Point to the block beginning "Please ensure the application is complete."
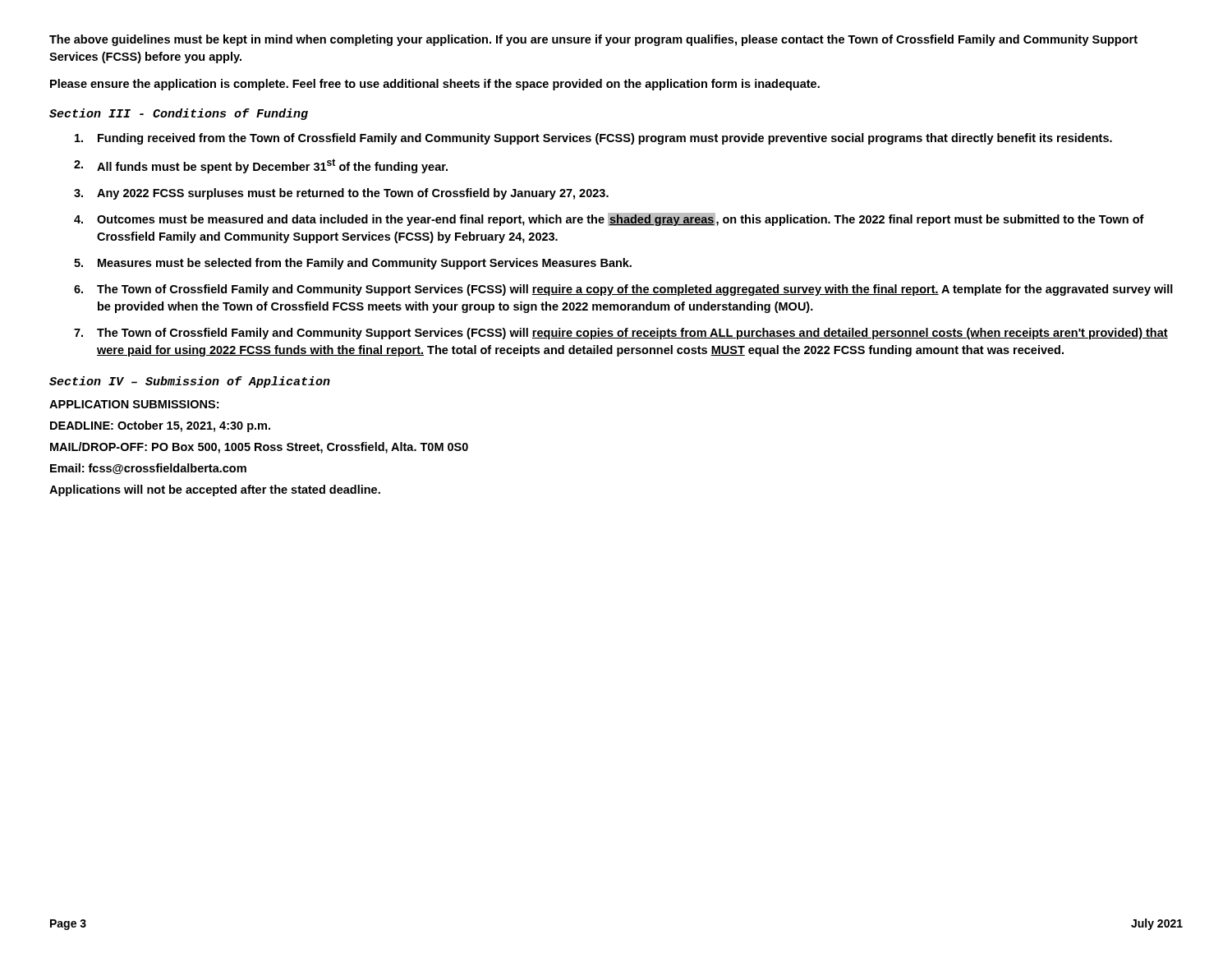This screenshot has height=953, width=1232. tap(435, 84)
